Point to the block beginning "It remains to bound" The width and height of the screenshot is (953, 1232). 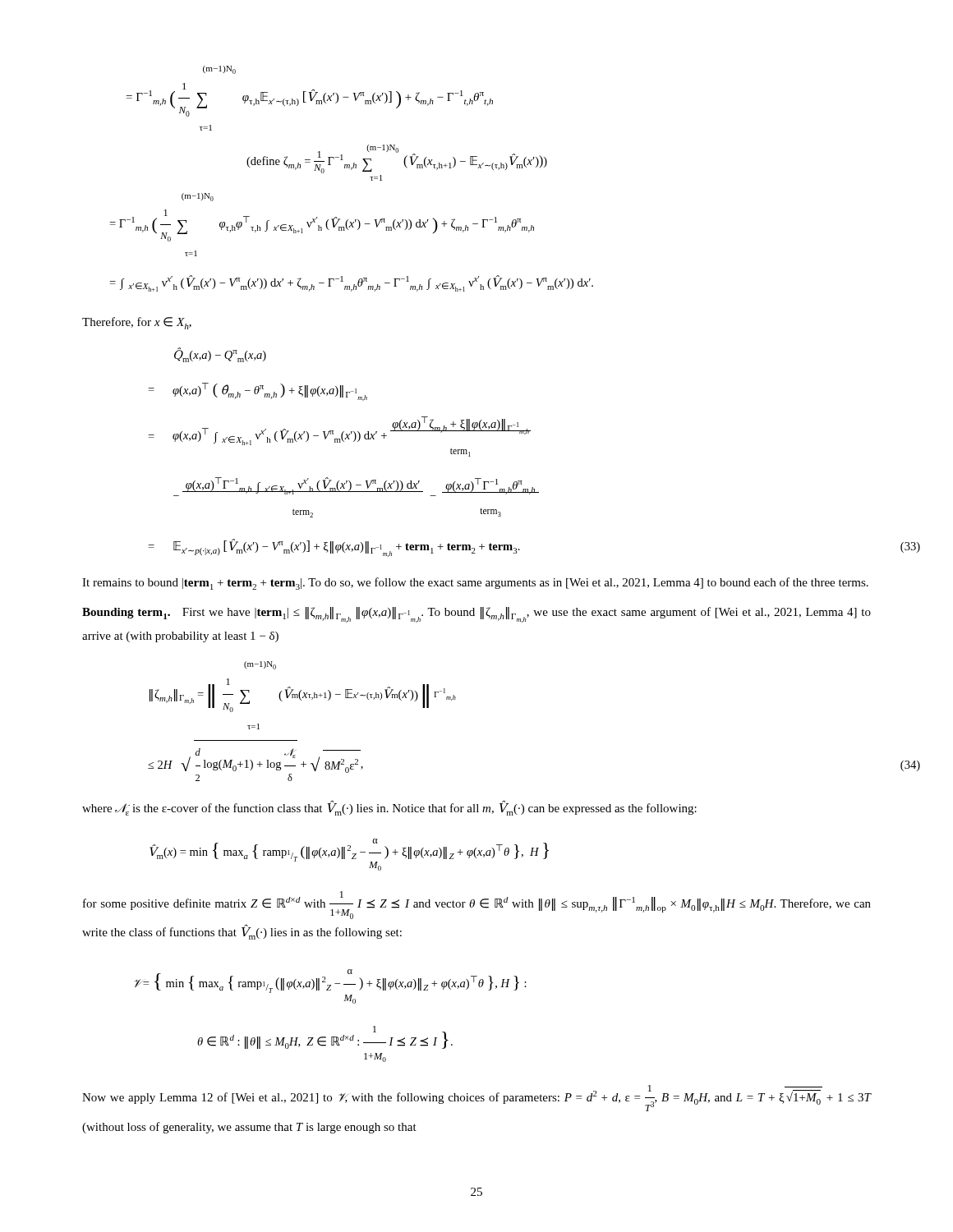(475, 583)
